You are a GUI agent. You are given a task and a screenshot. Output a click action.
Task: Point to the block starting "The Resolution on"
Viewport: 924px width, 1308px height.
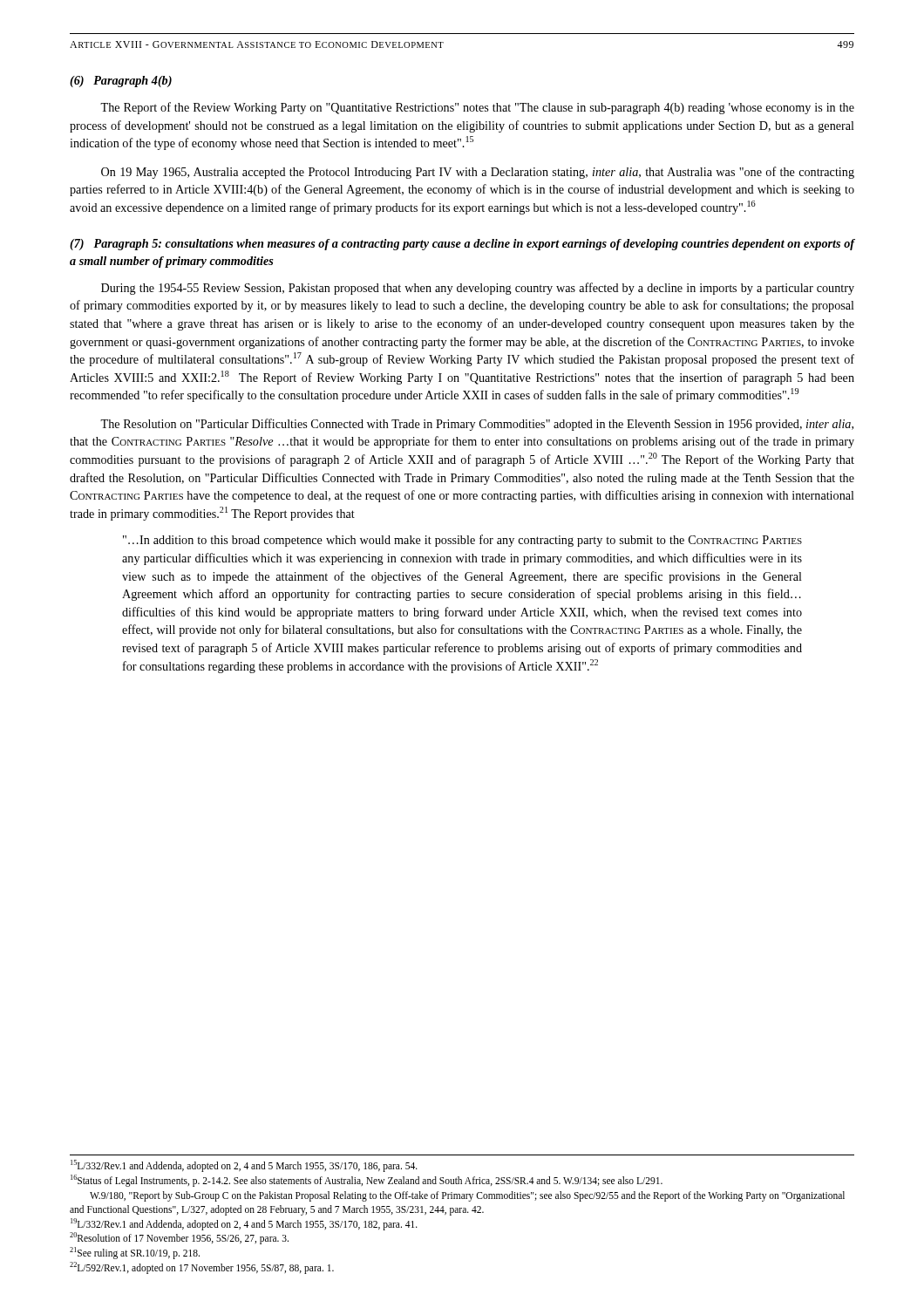click(462, 469)
